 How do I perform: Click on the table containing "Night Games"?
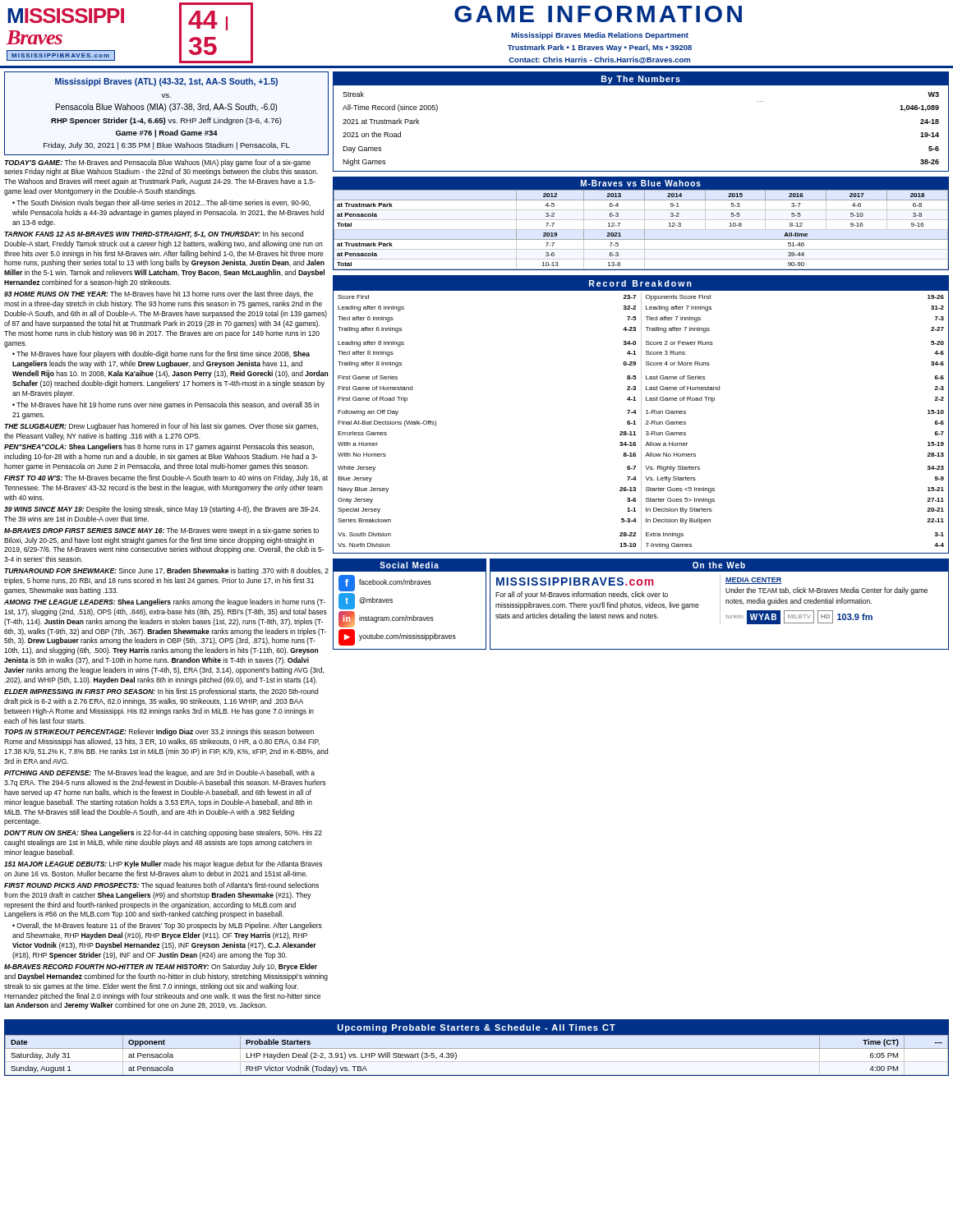click(641, 122)
